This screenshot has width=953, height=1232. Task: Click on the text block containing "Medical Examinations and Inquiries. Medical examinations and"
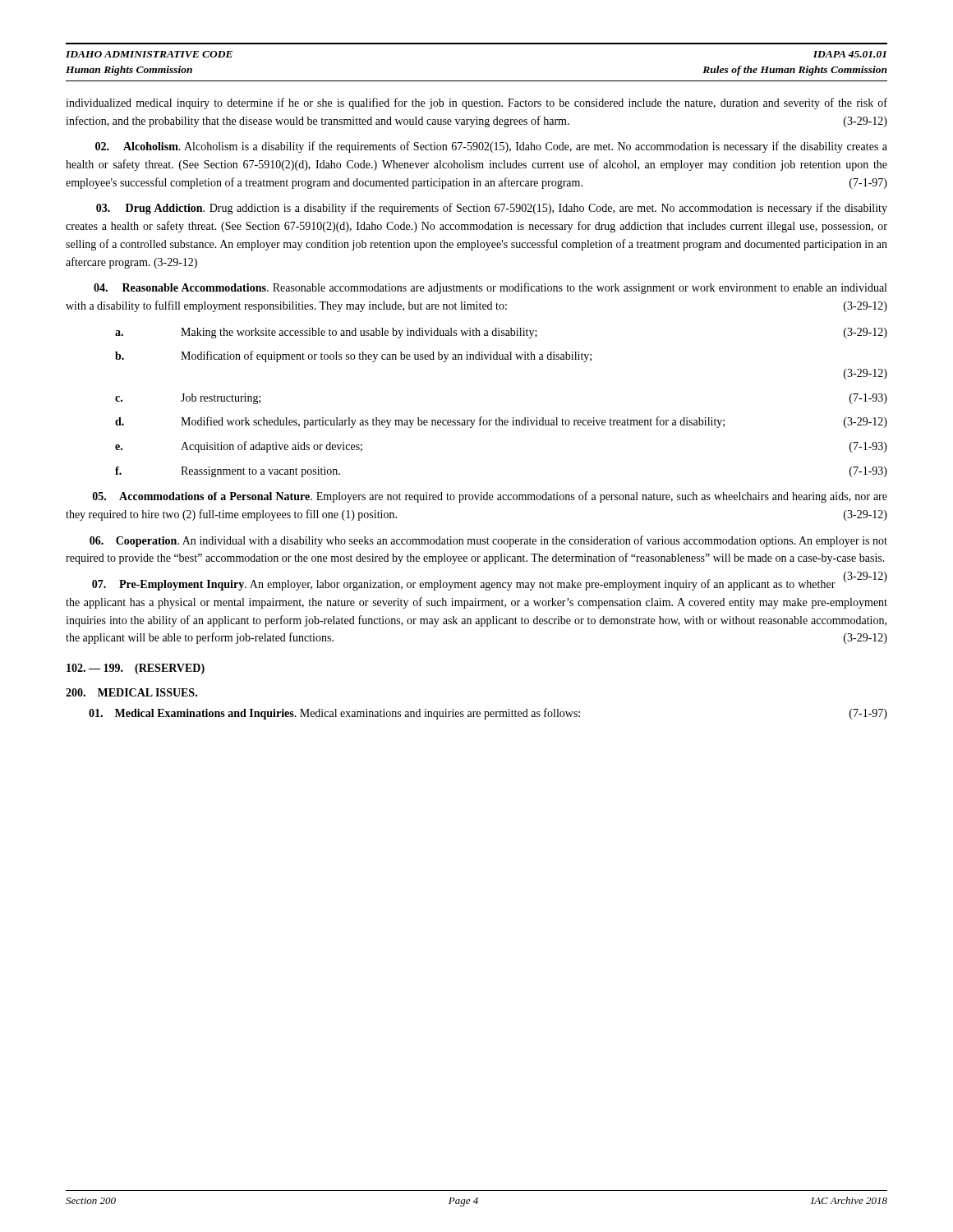pyautogui.click(x=476, y=714)
